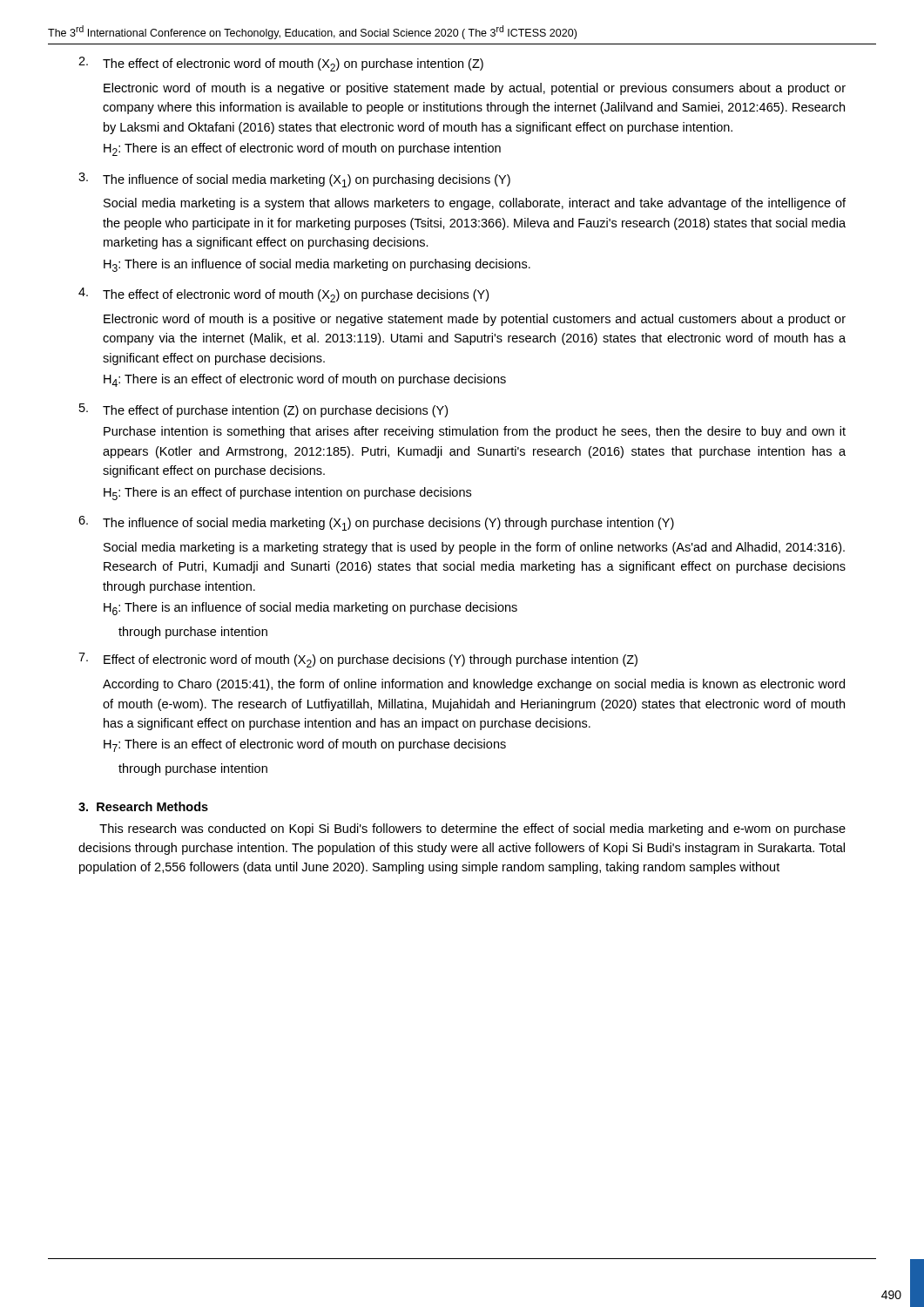
Task: Click on the list item containing "3. The influence of social media marketing"
Action: pyautogui.click(x=462, y=224)
